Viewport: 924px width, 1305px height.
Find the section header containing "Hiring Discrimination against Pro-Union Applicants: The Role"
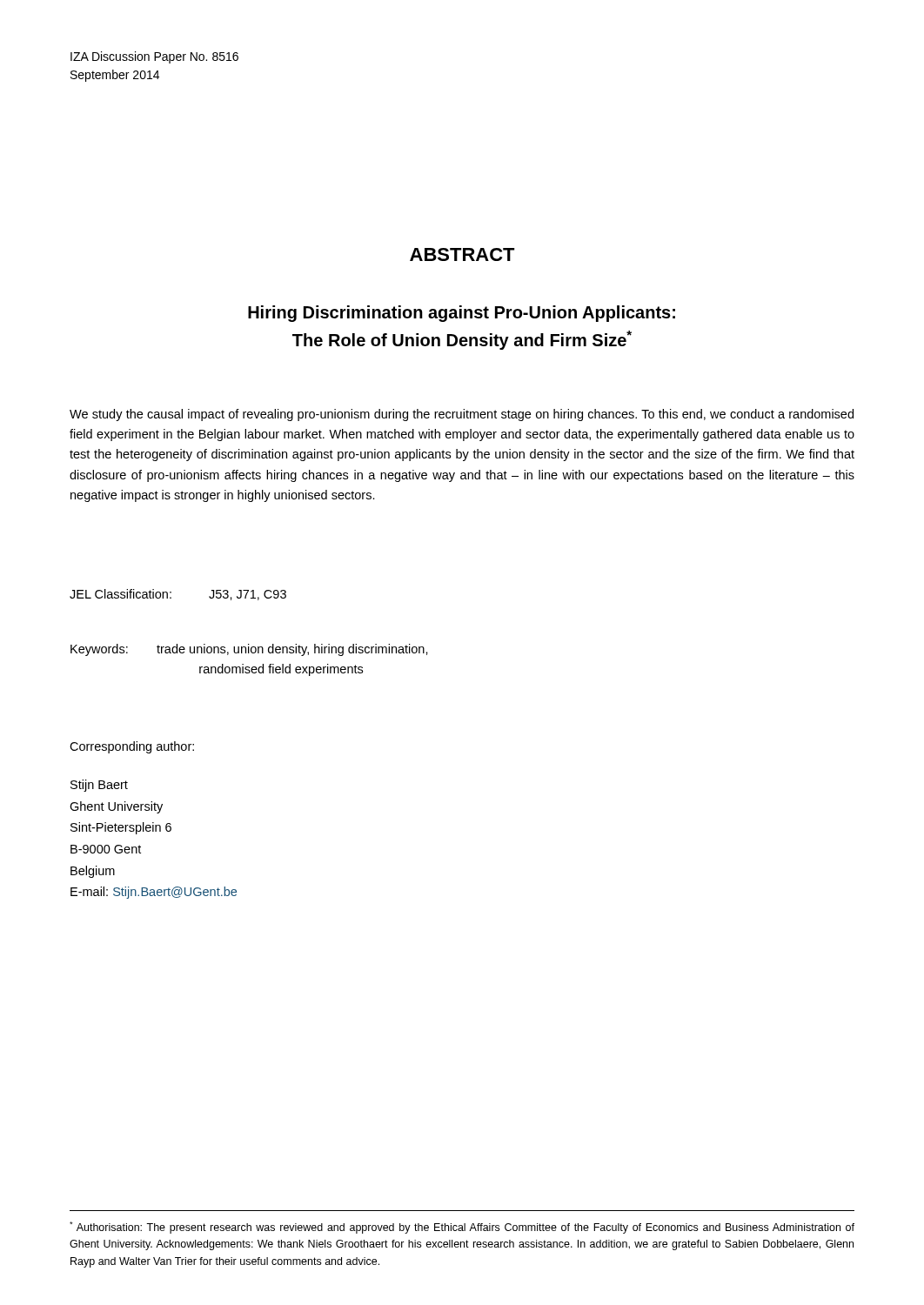click(462, 326)
